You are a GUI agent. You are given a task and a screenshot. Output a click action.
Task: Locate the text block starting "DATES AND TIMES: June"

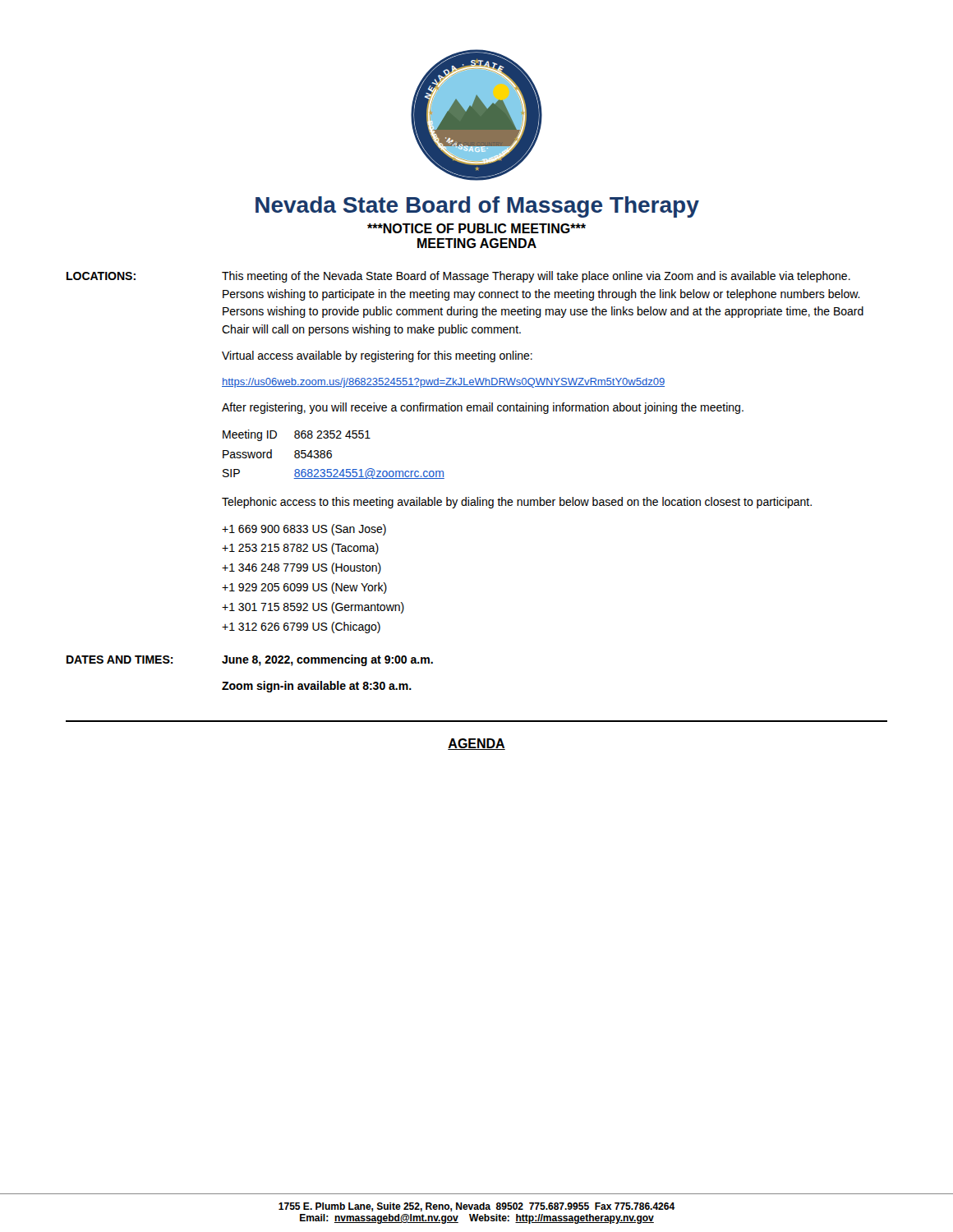point(250,660)
